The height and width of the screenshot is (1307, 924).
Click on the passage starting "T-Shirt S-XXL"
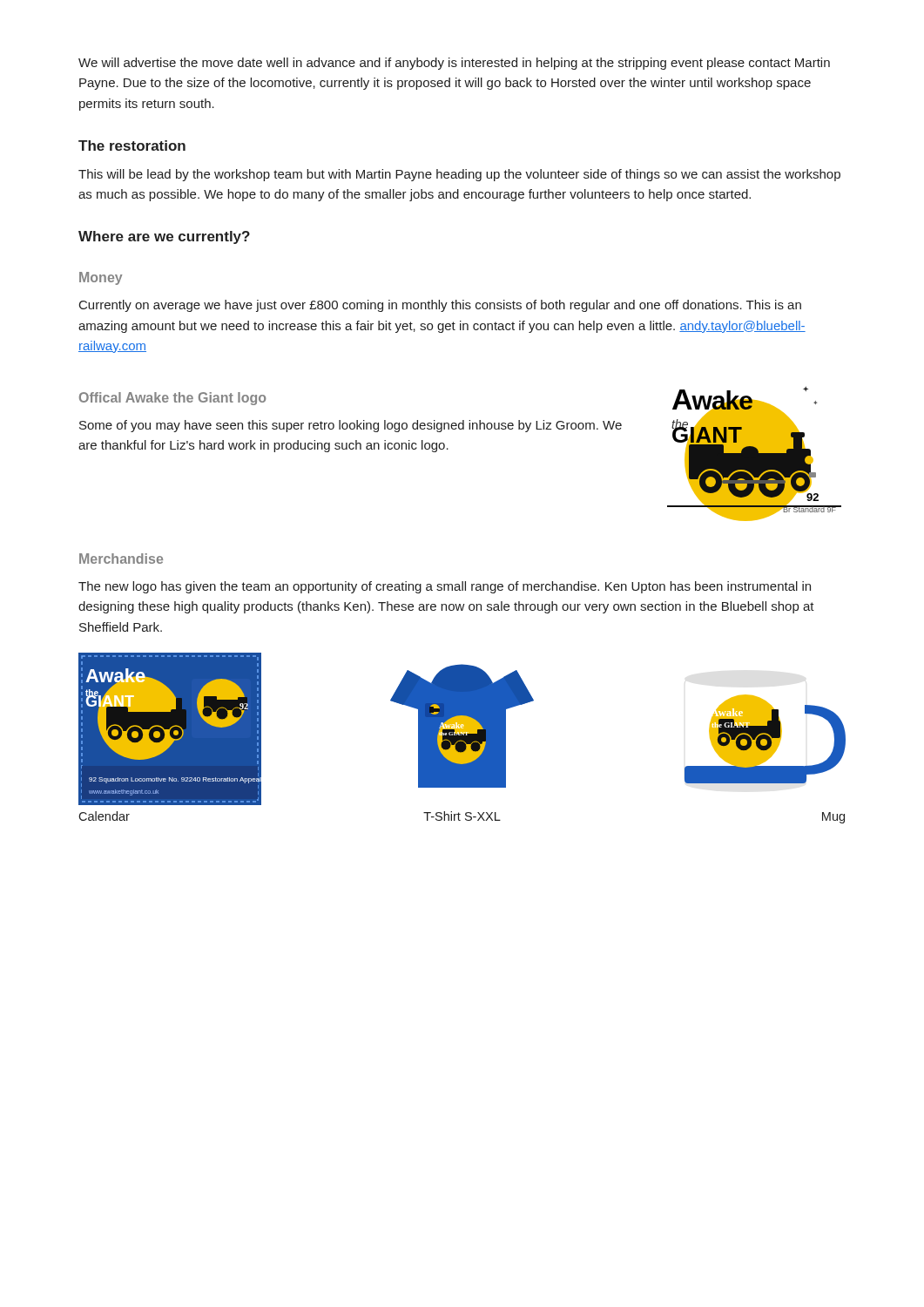[462, 816]
